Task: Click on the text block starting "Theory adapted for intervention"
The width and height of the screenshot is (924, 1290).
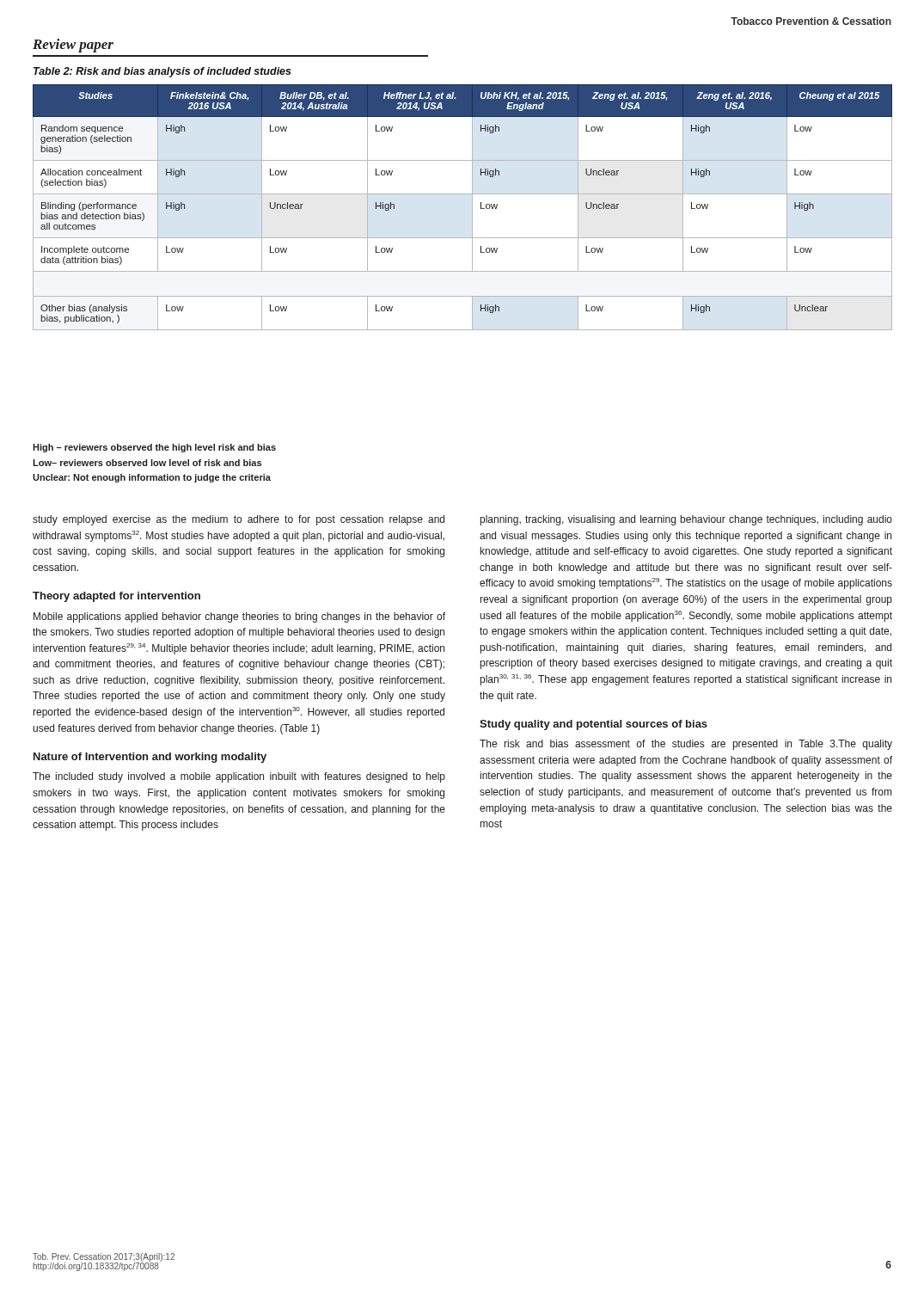Action: click(117, 596)
